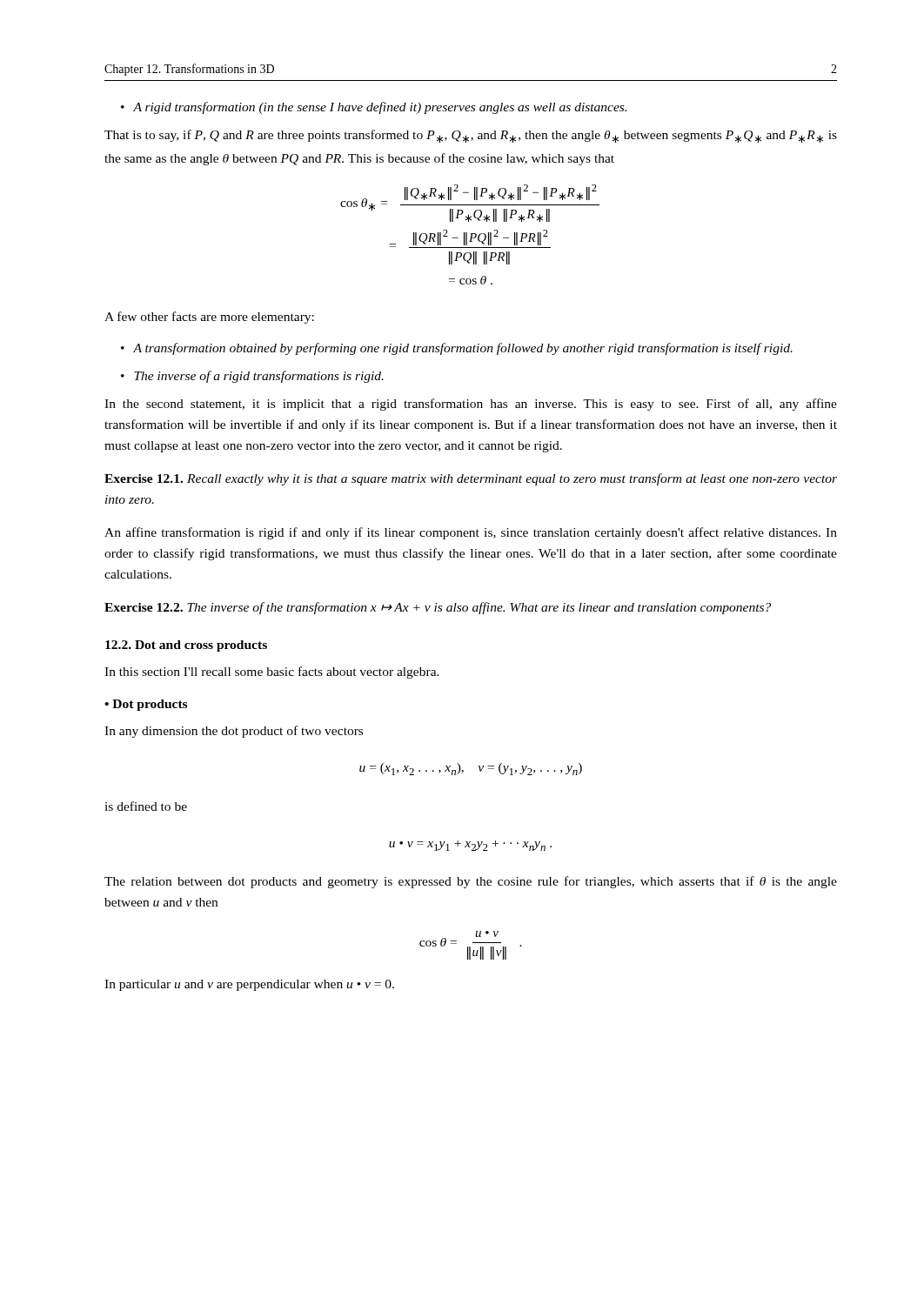Locate the text block that says "That is to say, if P,"
The width and height of the screenshot is (924, 1305).
pyautogui.click(x=471, y=147)
